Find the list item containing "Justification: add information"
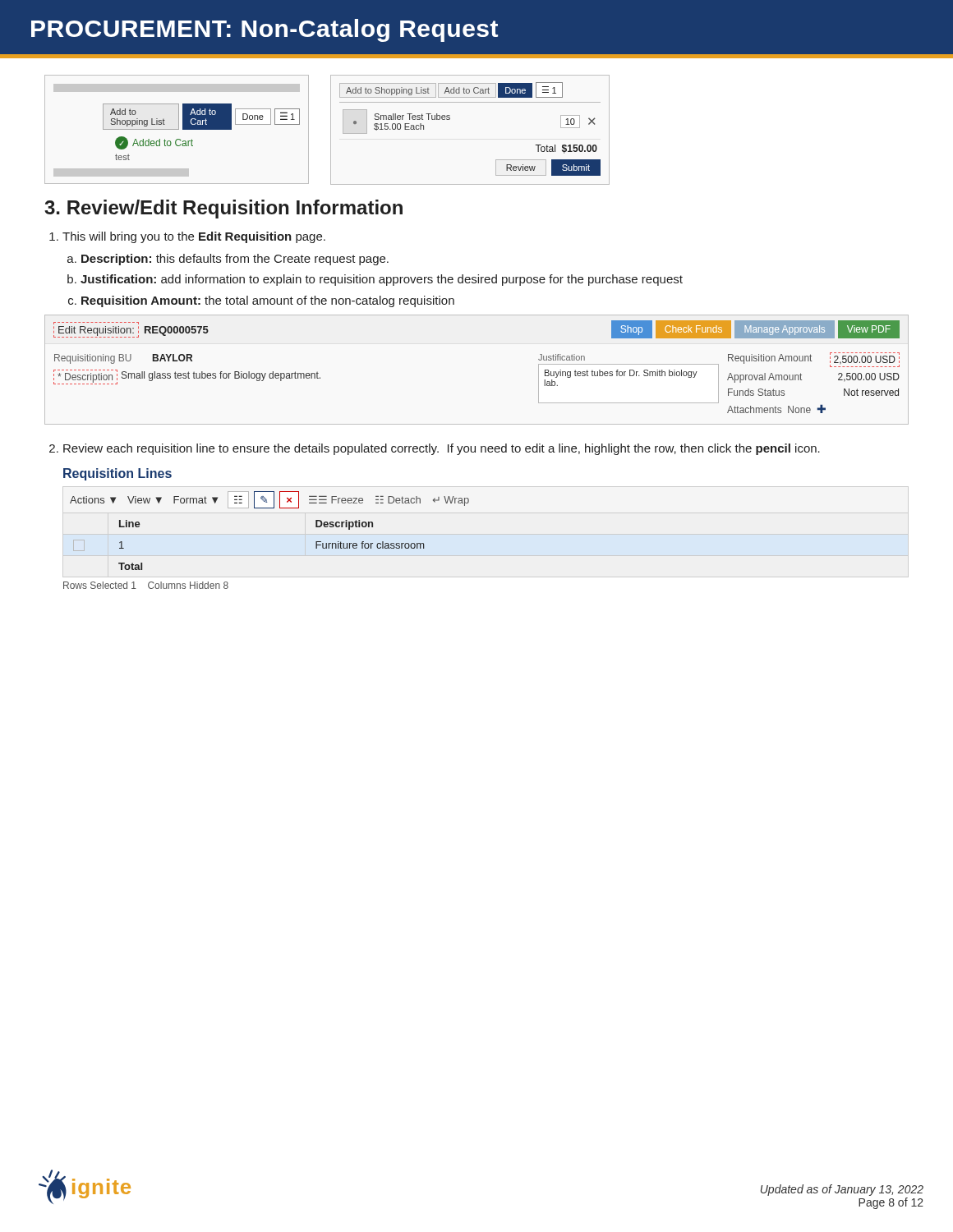This screenshot has width=953, height=1232. (x=382, y=279)
